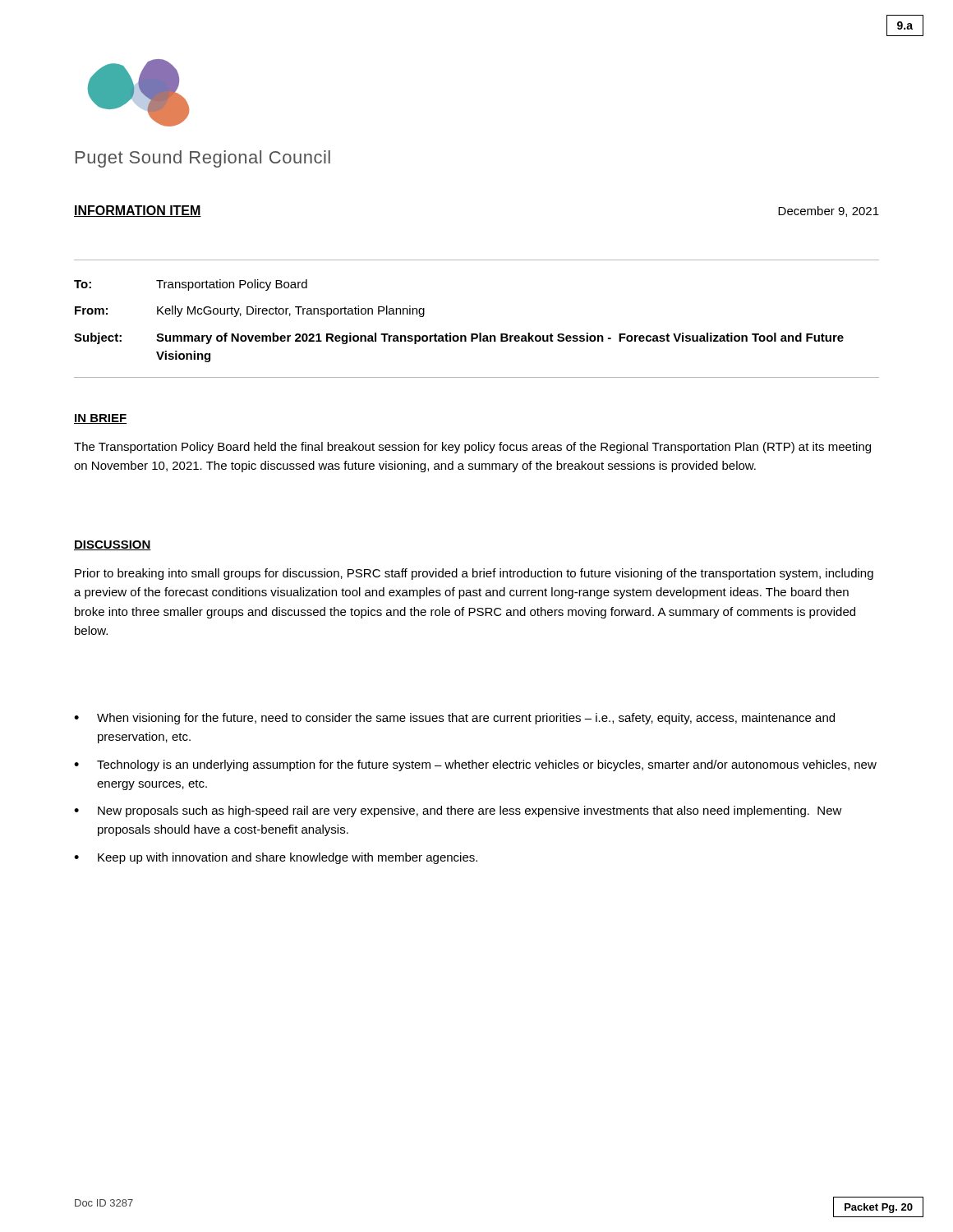Locate the text that says "December 9, 2021"

tap(828, 211)
